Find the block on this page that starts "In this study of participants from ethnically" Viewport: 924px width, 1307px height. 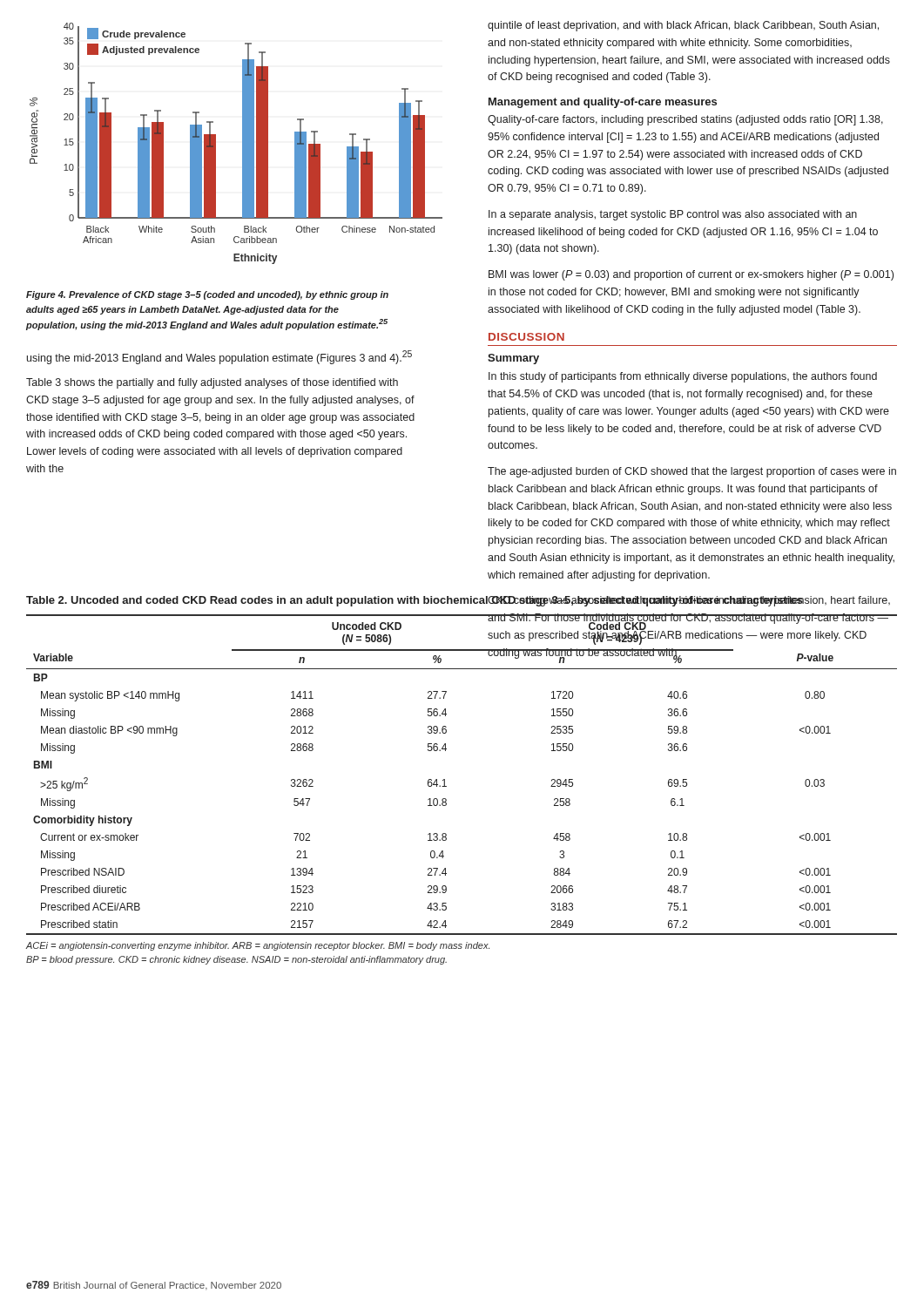688,411
